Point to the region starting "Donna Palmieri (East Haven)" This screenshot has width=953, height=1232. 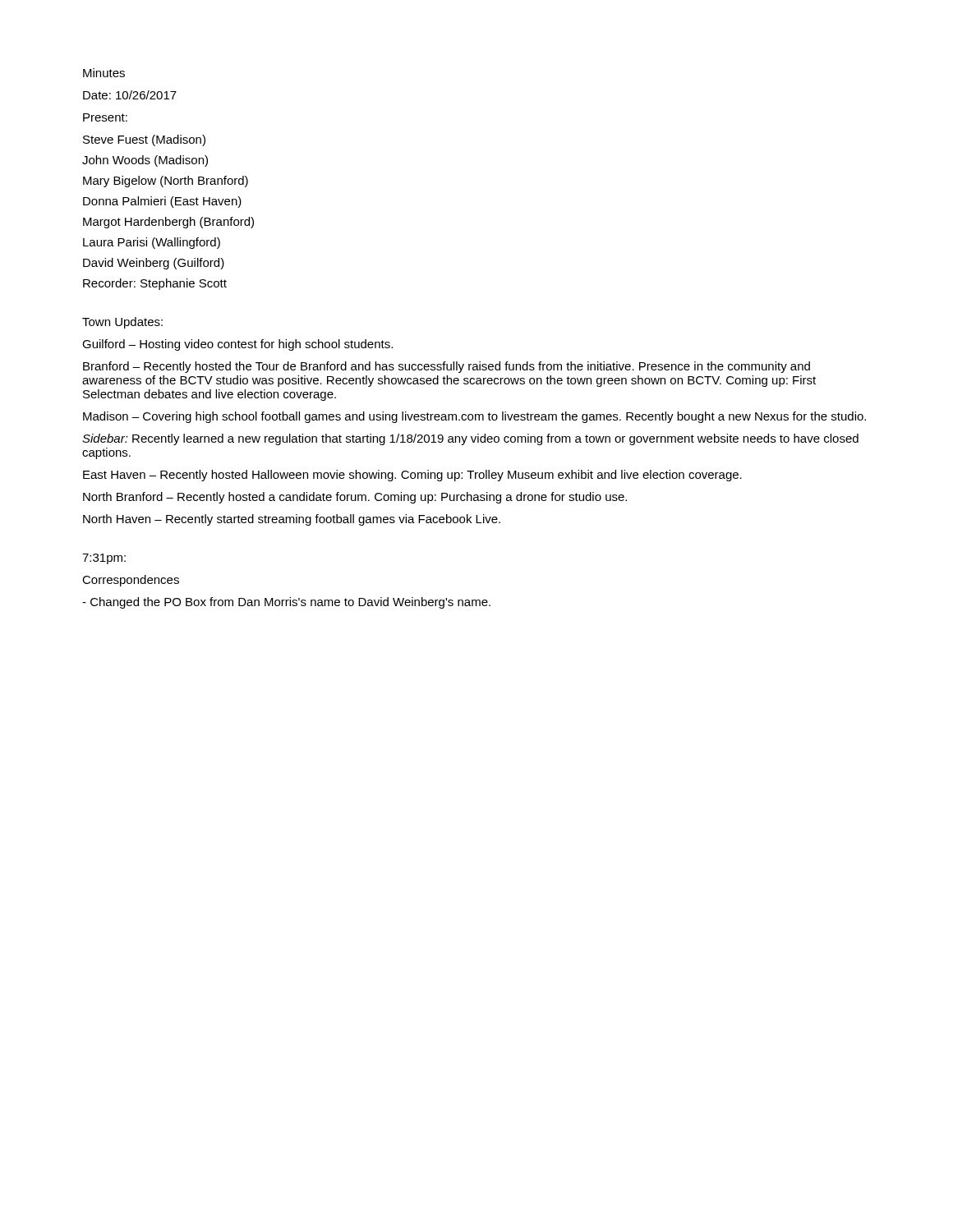pos(162,201)
